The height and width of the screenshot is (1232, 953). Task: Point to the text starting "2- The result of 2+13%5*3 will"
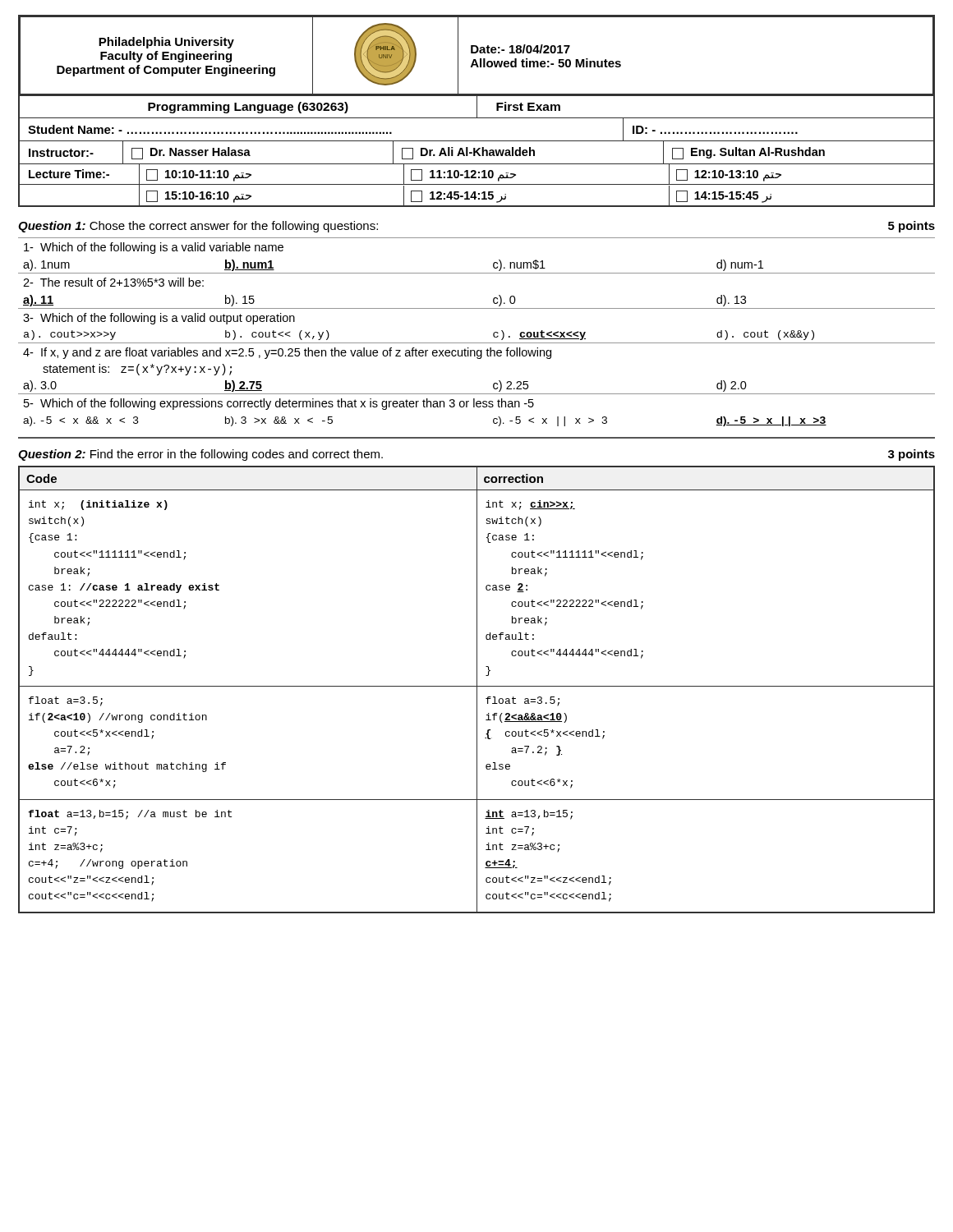[476, 282]
